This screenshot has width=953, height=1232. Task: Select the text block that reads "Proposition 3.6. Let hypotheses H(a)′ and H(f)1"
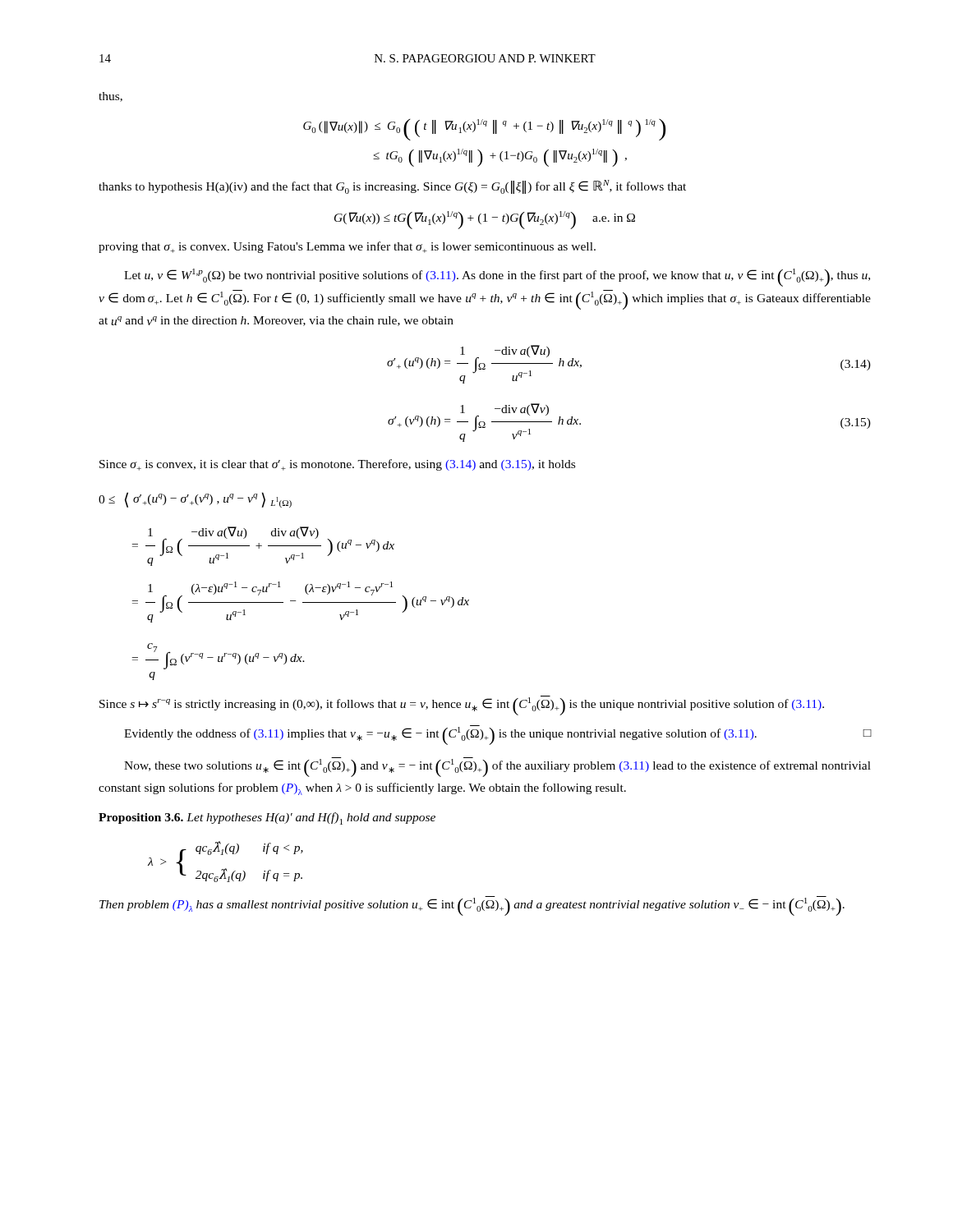point(267,818)
